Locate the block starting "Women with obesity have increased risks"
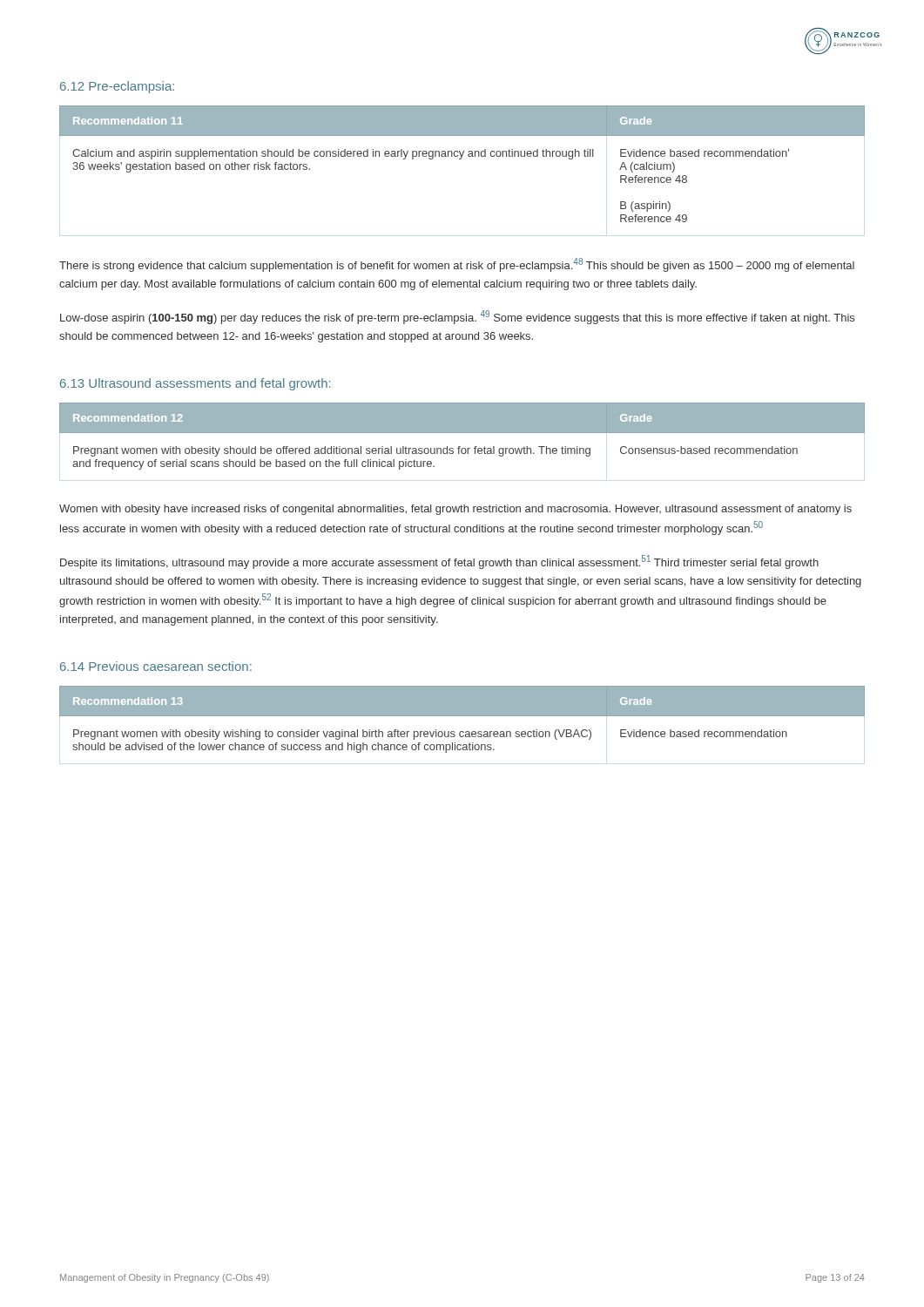 pos(456,518)
